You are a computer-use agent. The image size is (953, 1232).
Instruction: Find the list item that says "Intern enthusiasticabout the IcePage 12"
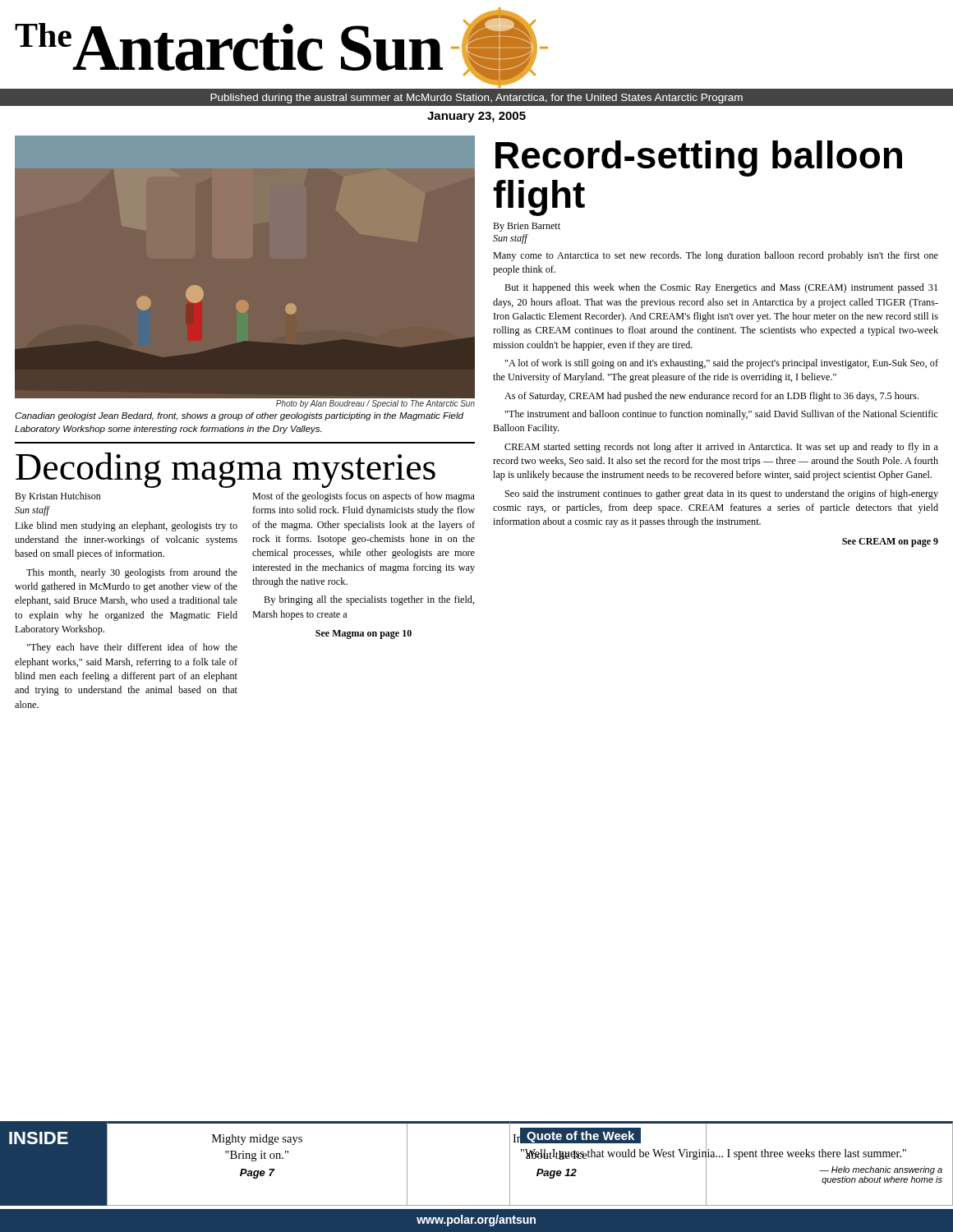click(x=556, y=1155)
